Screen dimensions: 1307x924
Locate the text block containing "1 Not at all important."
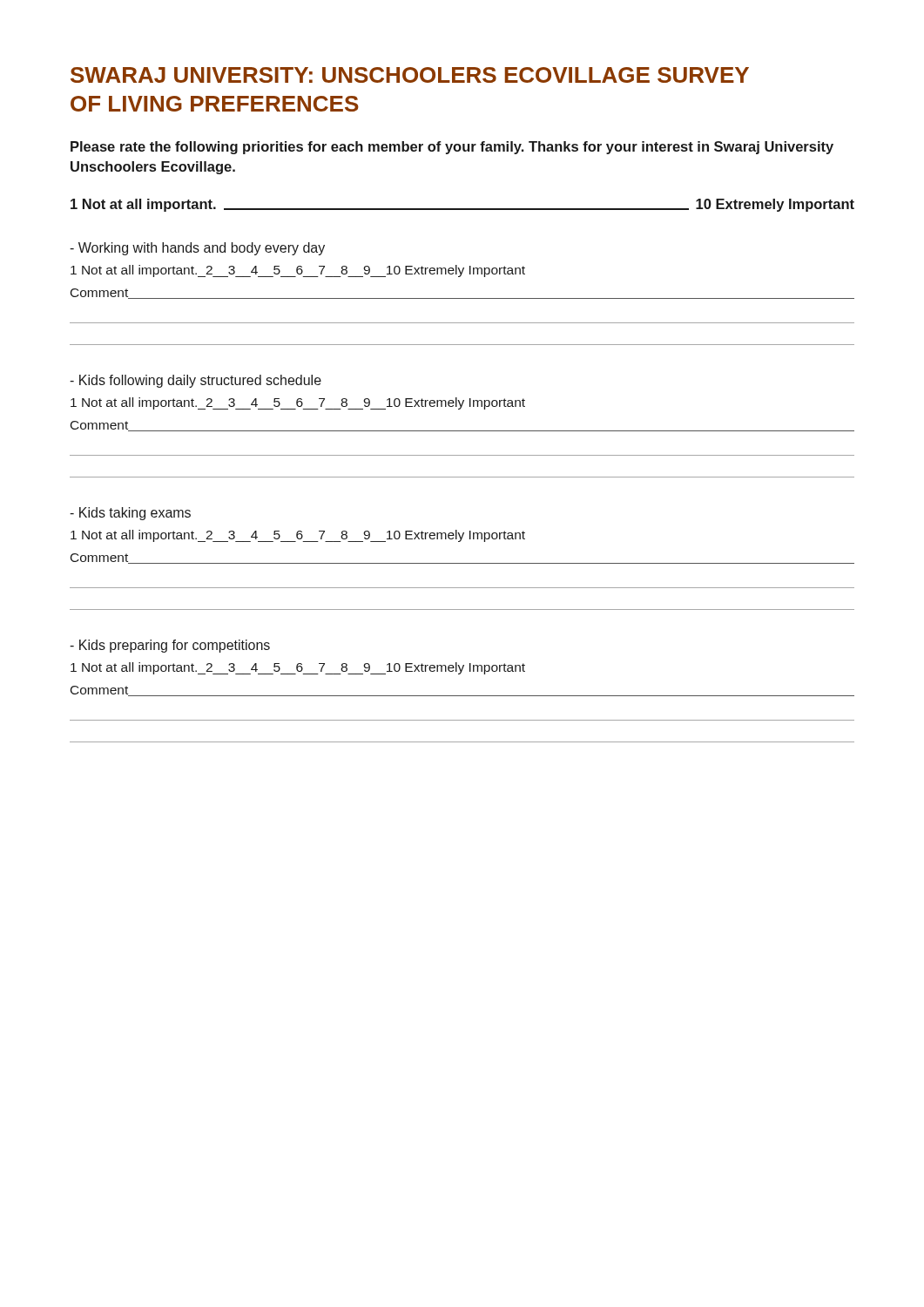[462, 204]
